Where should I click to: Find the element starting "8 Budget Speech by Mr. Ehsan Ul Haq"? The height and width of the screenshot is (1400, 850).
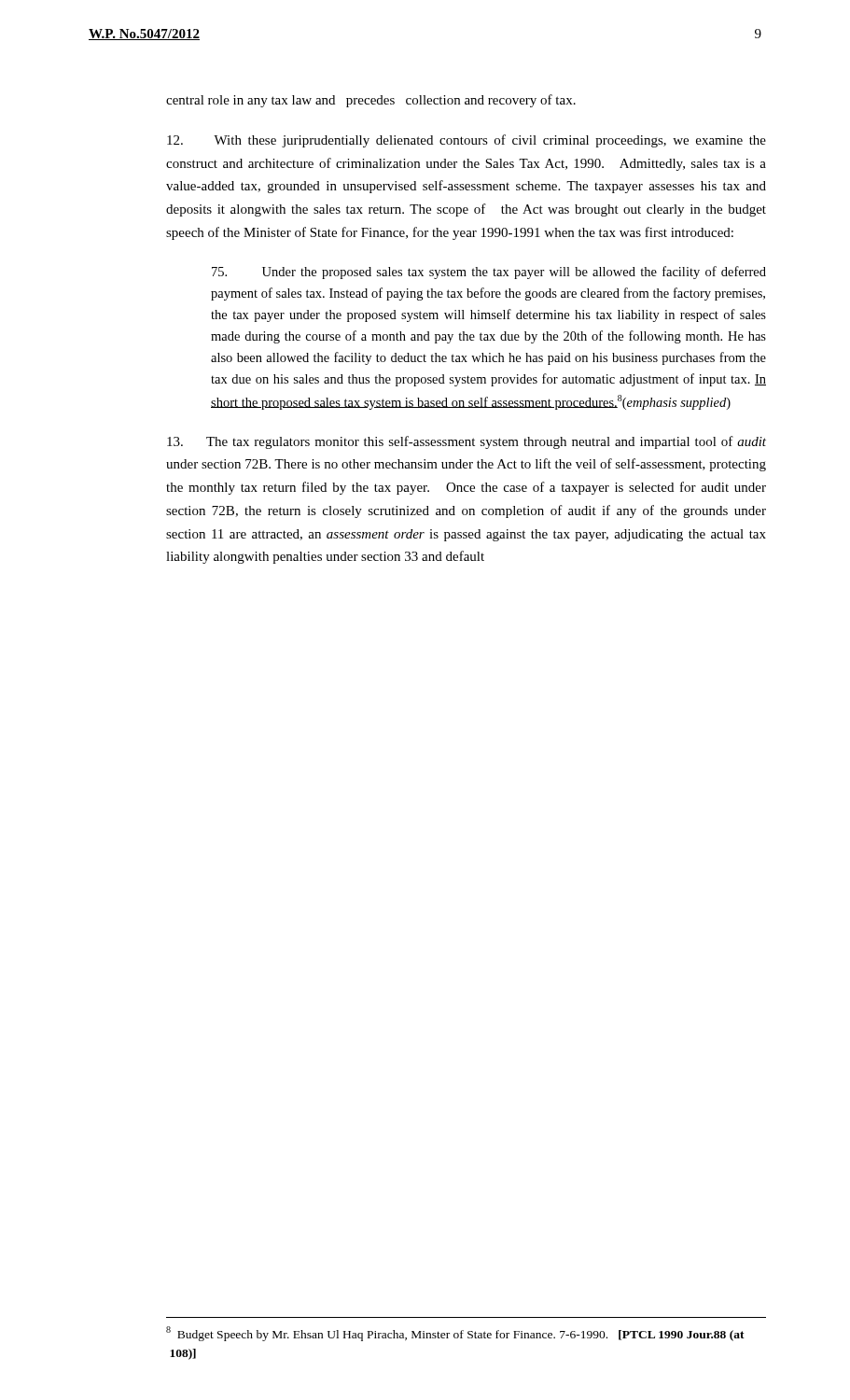click(x=455, y=1342)
